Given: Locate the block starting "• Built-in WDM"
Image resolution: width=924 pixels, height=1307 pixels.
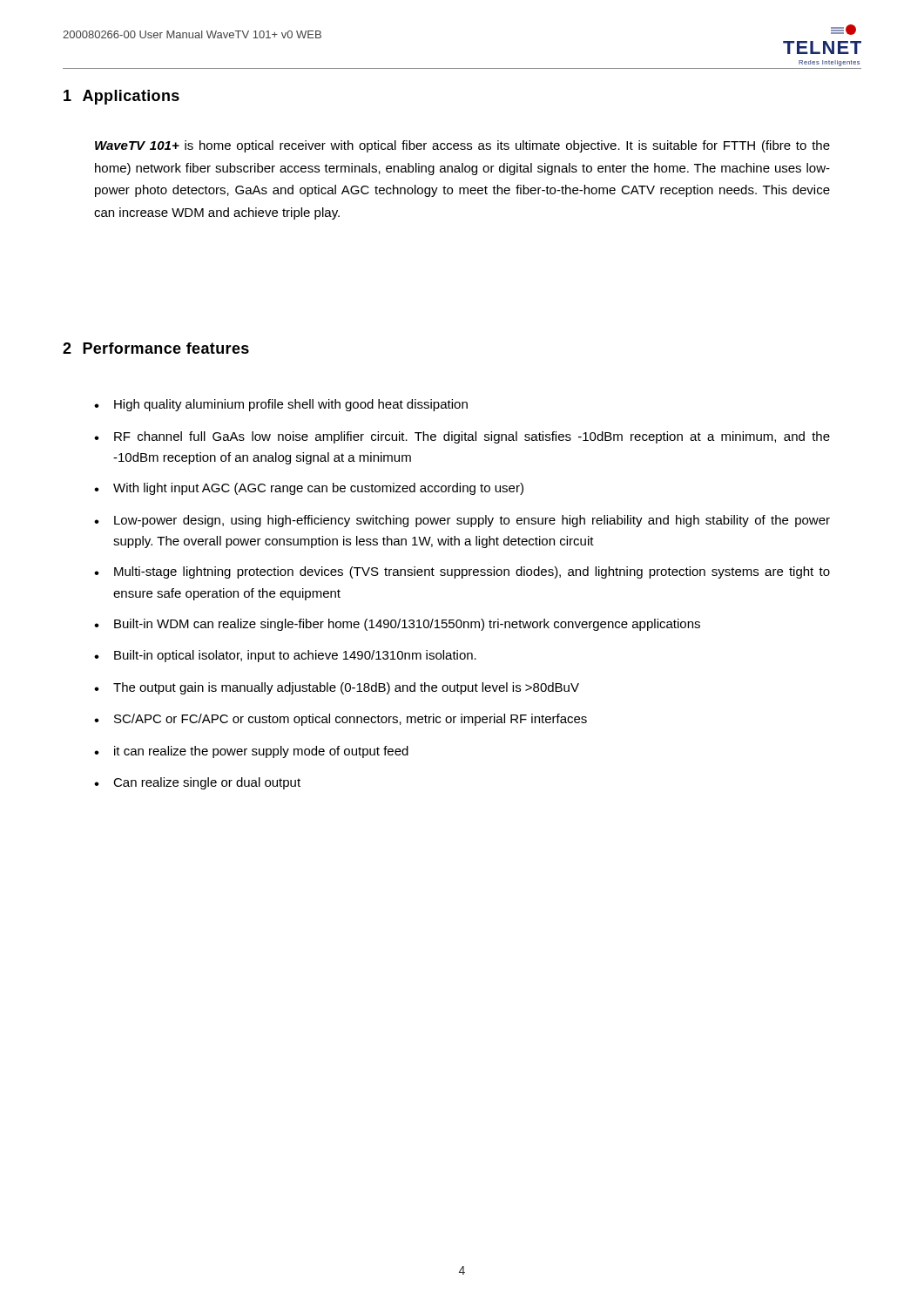Looking at the screenshot, I should [x=462, y=625].
